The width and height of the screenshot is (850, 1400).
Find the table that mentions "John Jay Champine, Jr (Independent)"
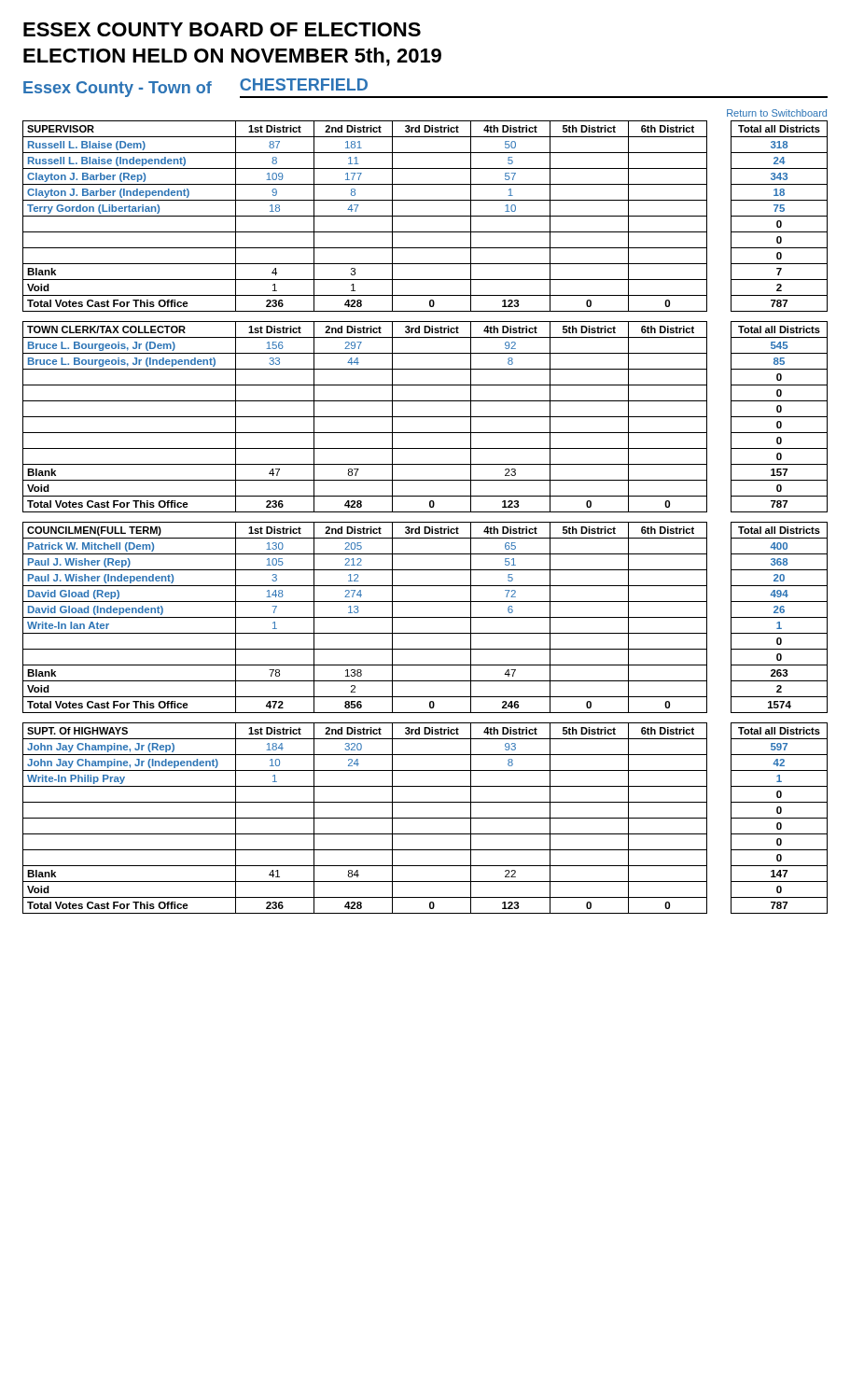click(x=425, y=818)
